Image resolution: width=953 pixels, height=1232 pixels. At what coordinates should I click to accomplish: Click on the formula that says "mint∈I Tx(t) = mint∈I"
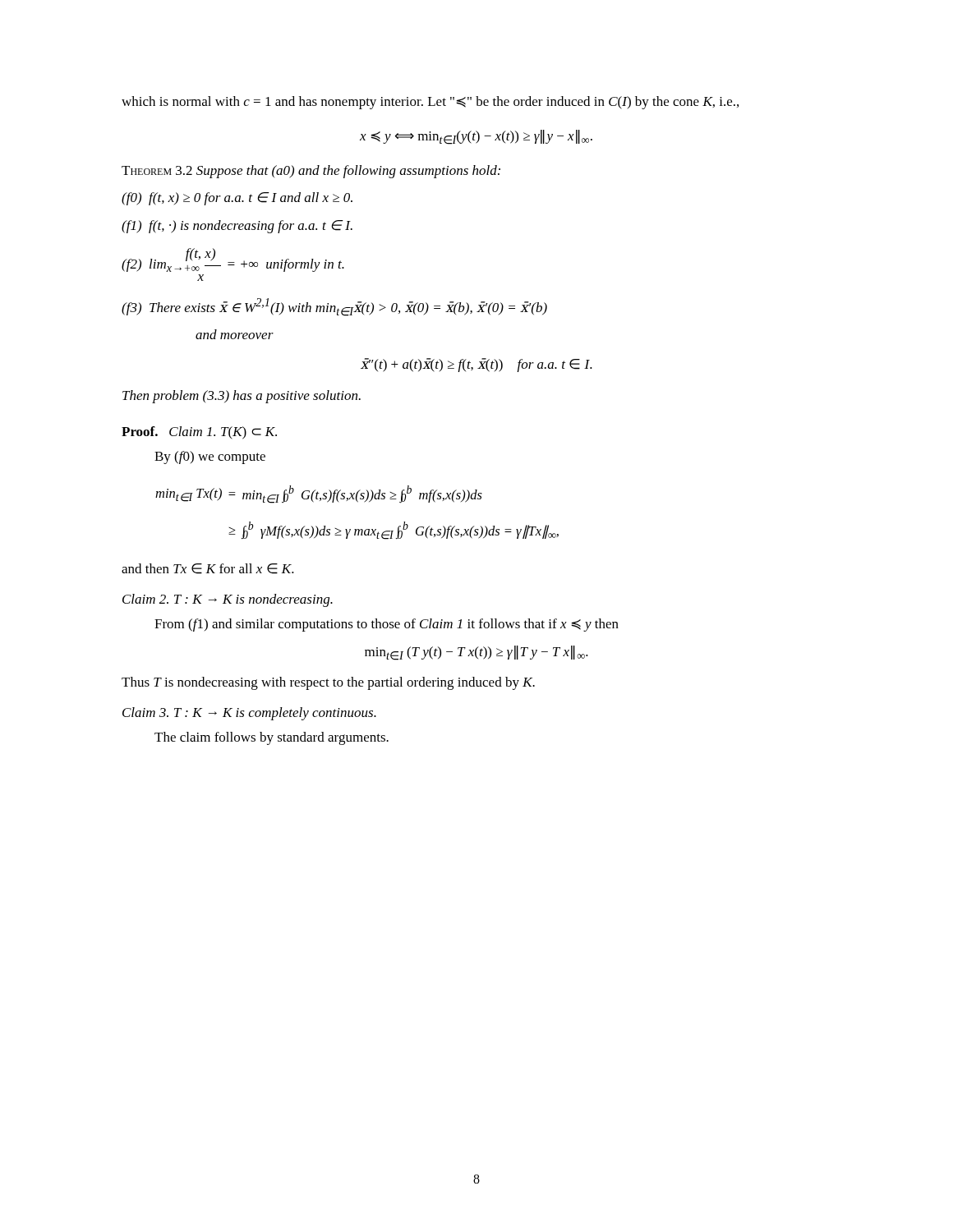tap(319, 494)
